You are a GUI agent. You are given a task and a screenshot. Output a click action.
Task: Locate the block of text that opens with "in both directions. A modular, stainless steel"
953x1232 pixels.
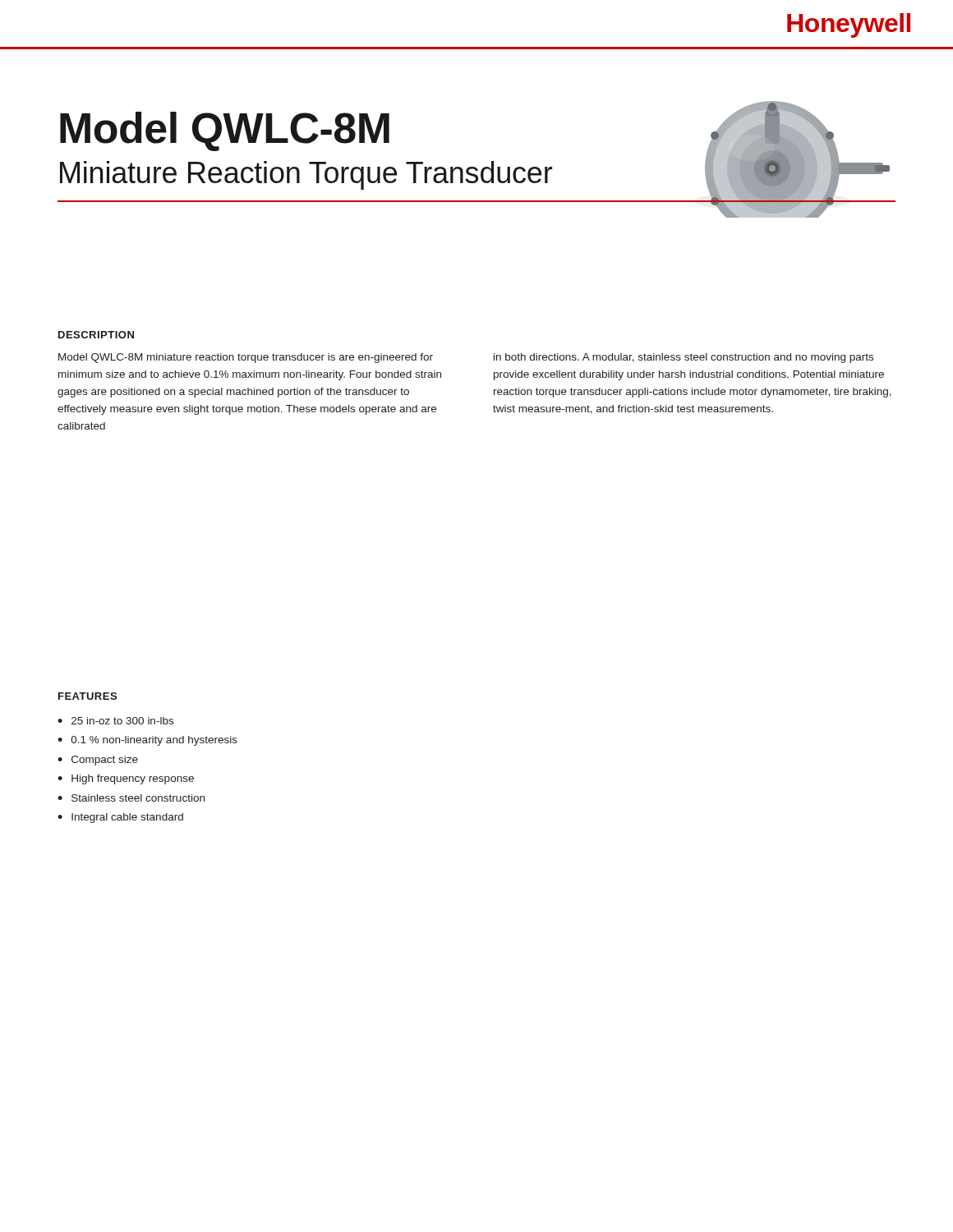[x=694, y=383]
